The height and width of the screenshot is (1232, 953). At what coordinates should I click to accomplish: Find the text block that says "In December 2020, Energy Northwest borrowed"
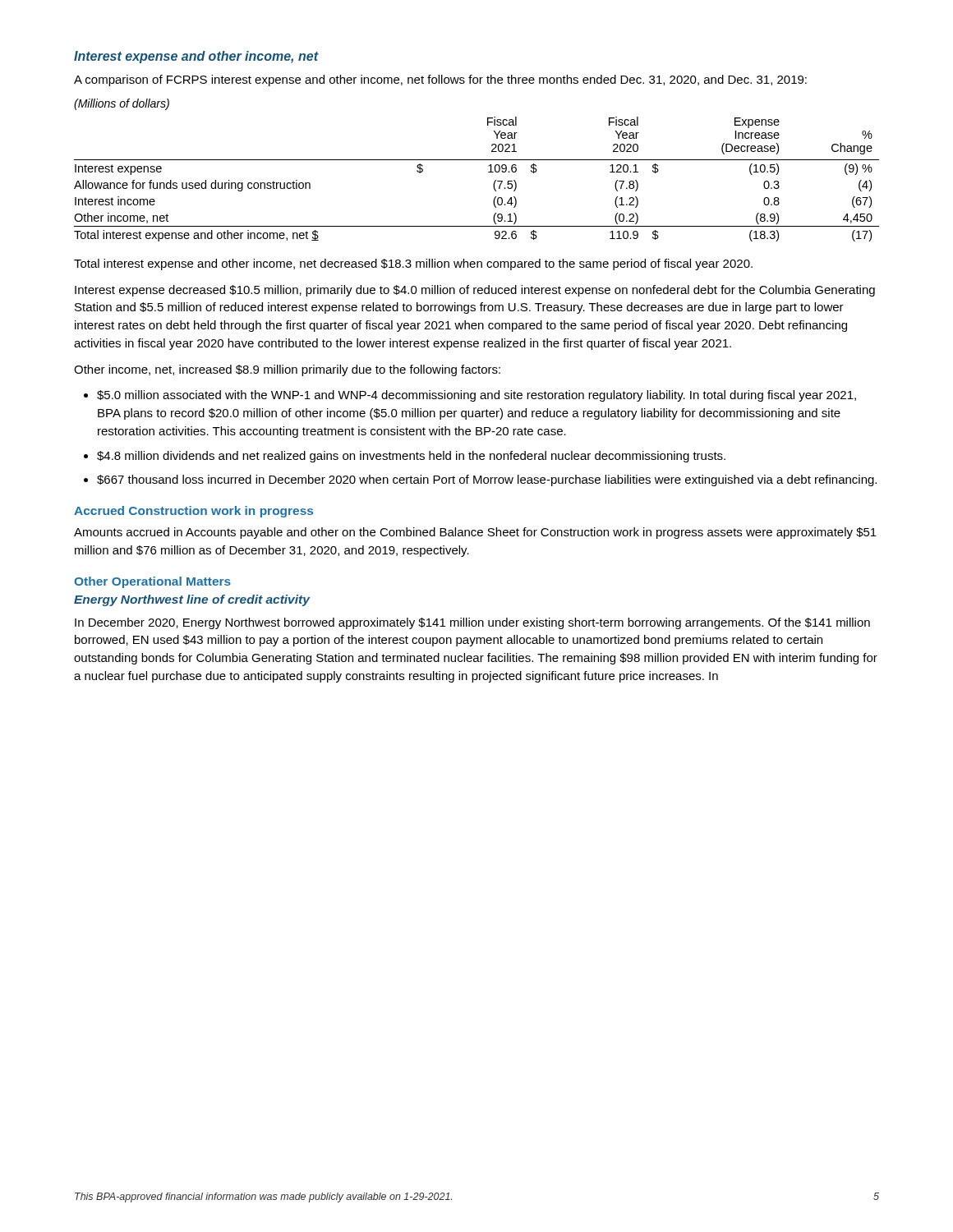[476, 649]
